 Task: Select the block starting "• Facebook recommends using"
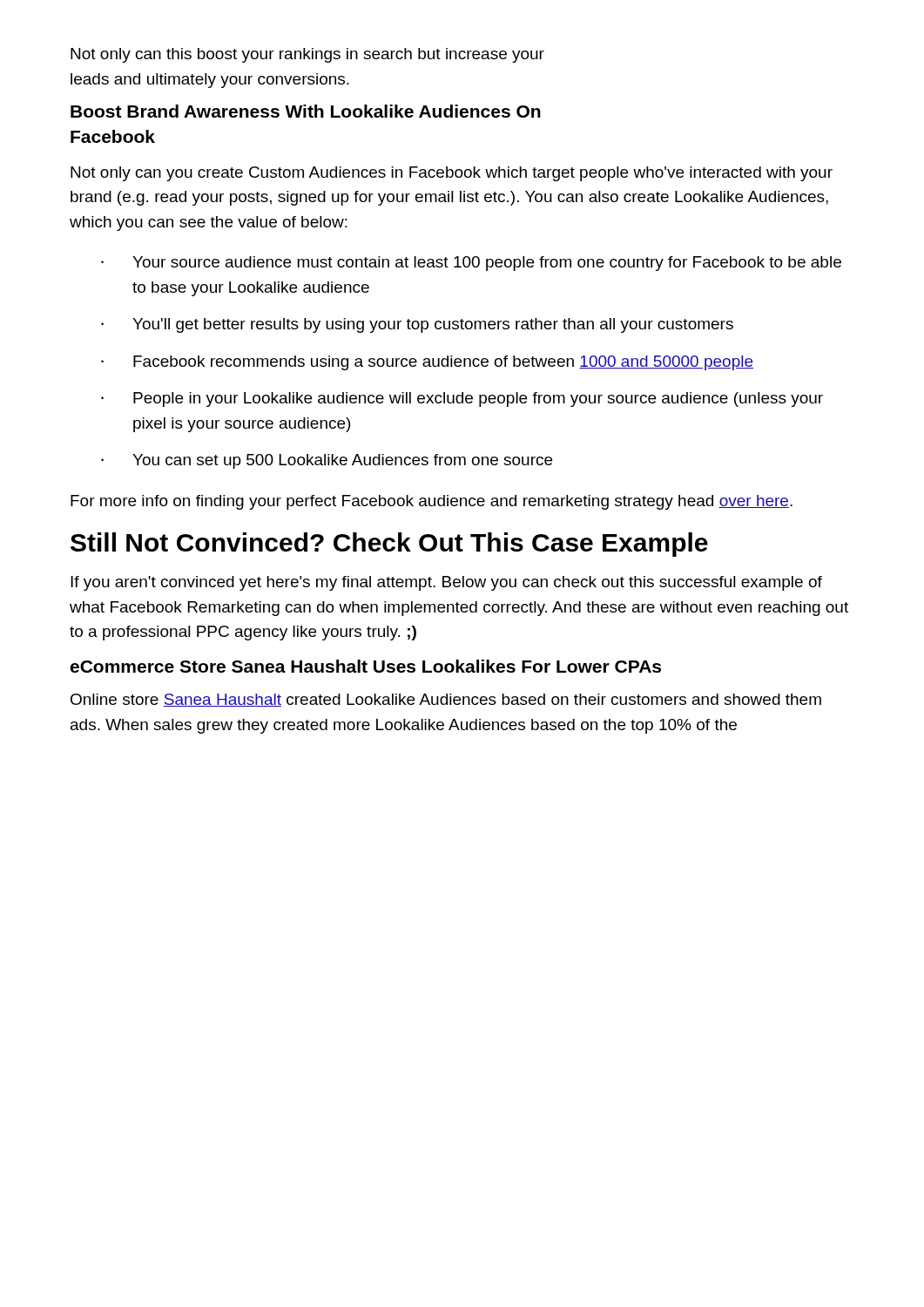click(478, 362)
